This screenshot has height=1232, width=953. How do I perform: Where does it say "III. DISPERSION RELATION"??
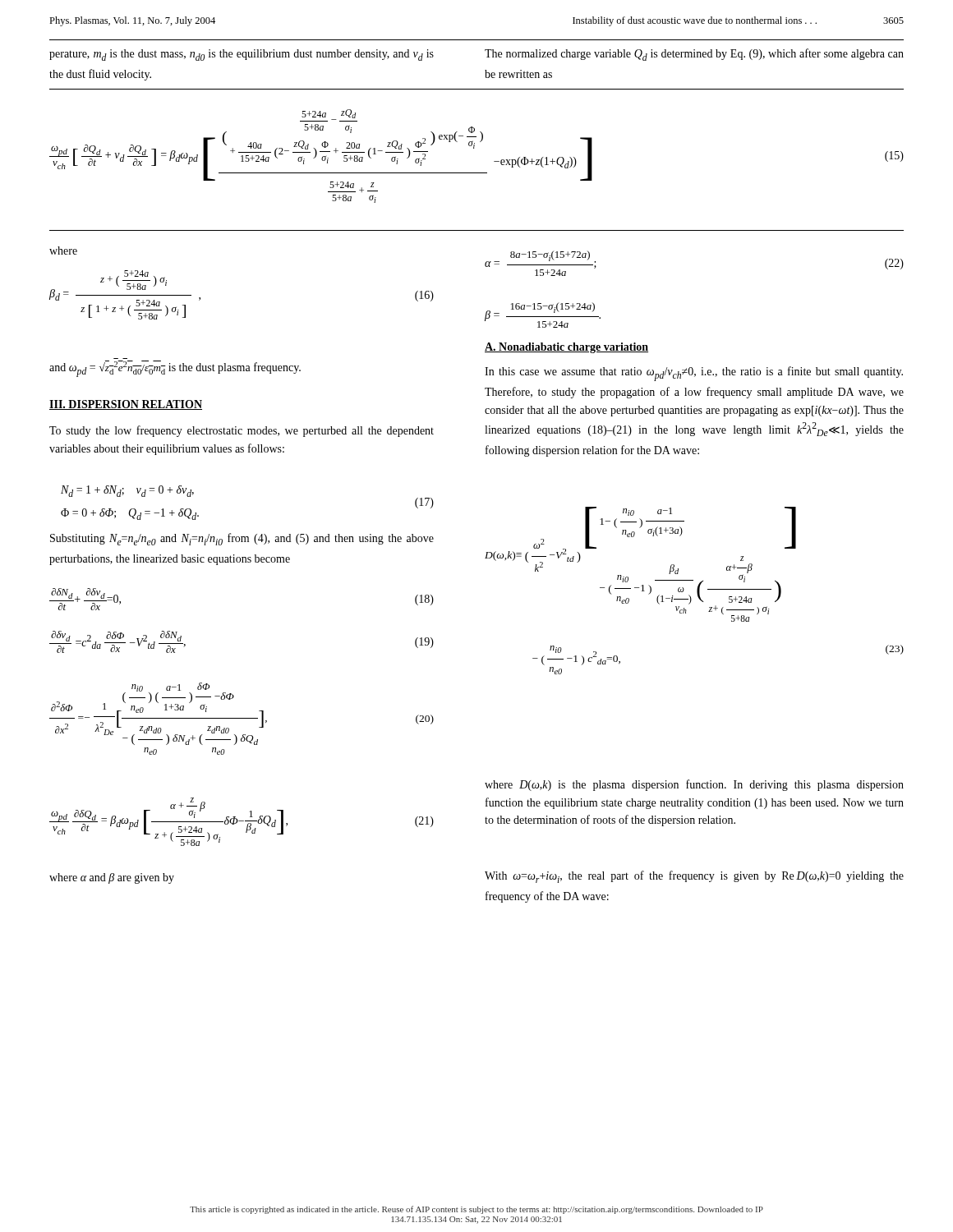click(126, 404)
